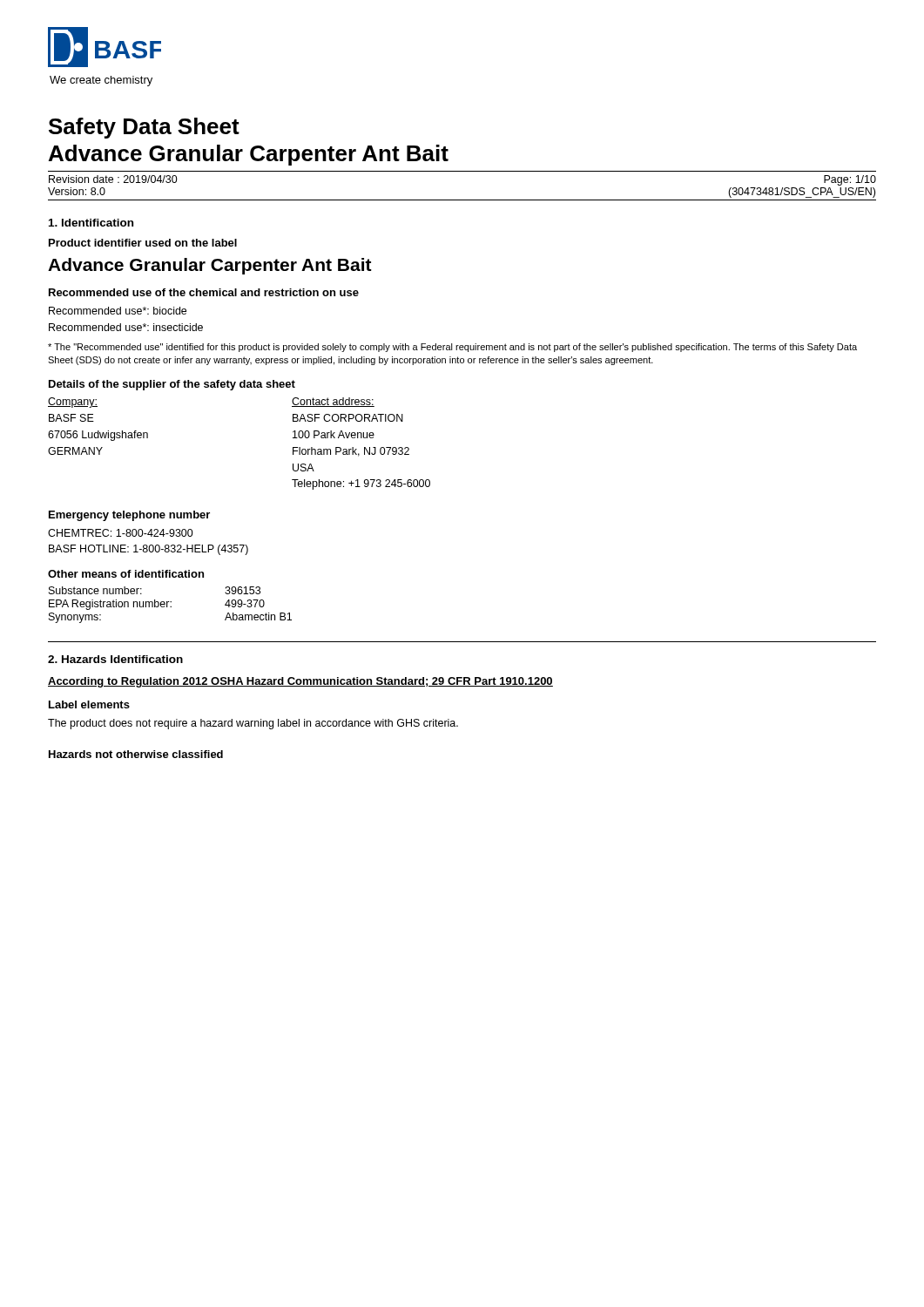Click on the passage starting "Company: BASF SE 67056 Ludwigshafen GERMANY Contact address:"
This screenshot has width=924, height=1307.
(x=84, y=402)
